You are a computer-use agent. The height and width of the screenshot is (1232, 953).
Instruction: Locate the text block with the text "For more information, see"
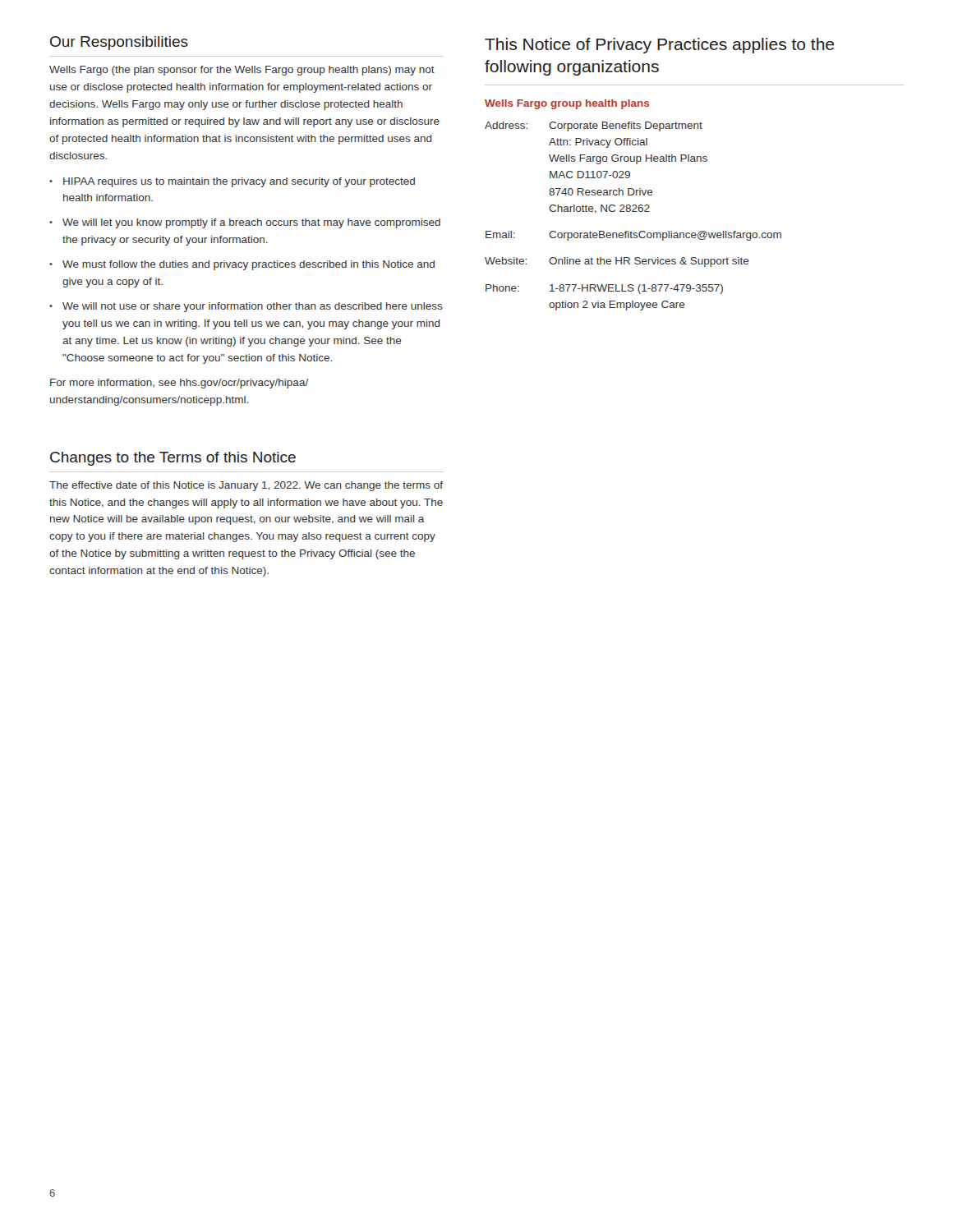click(246, 391)
